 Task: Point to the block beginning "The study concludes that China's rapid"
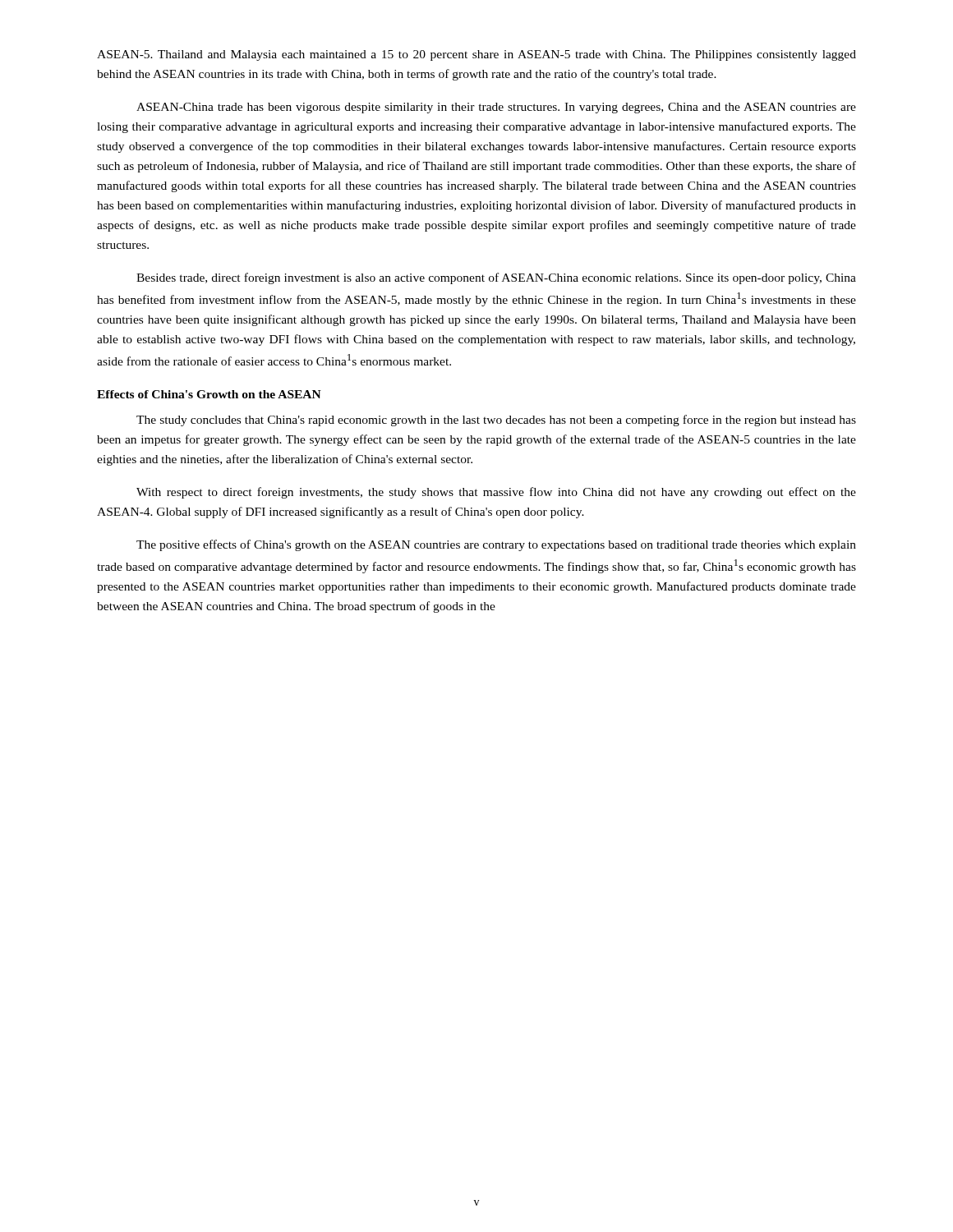[476, 439]
